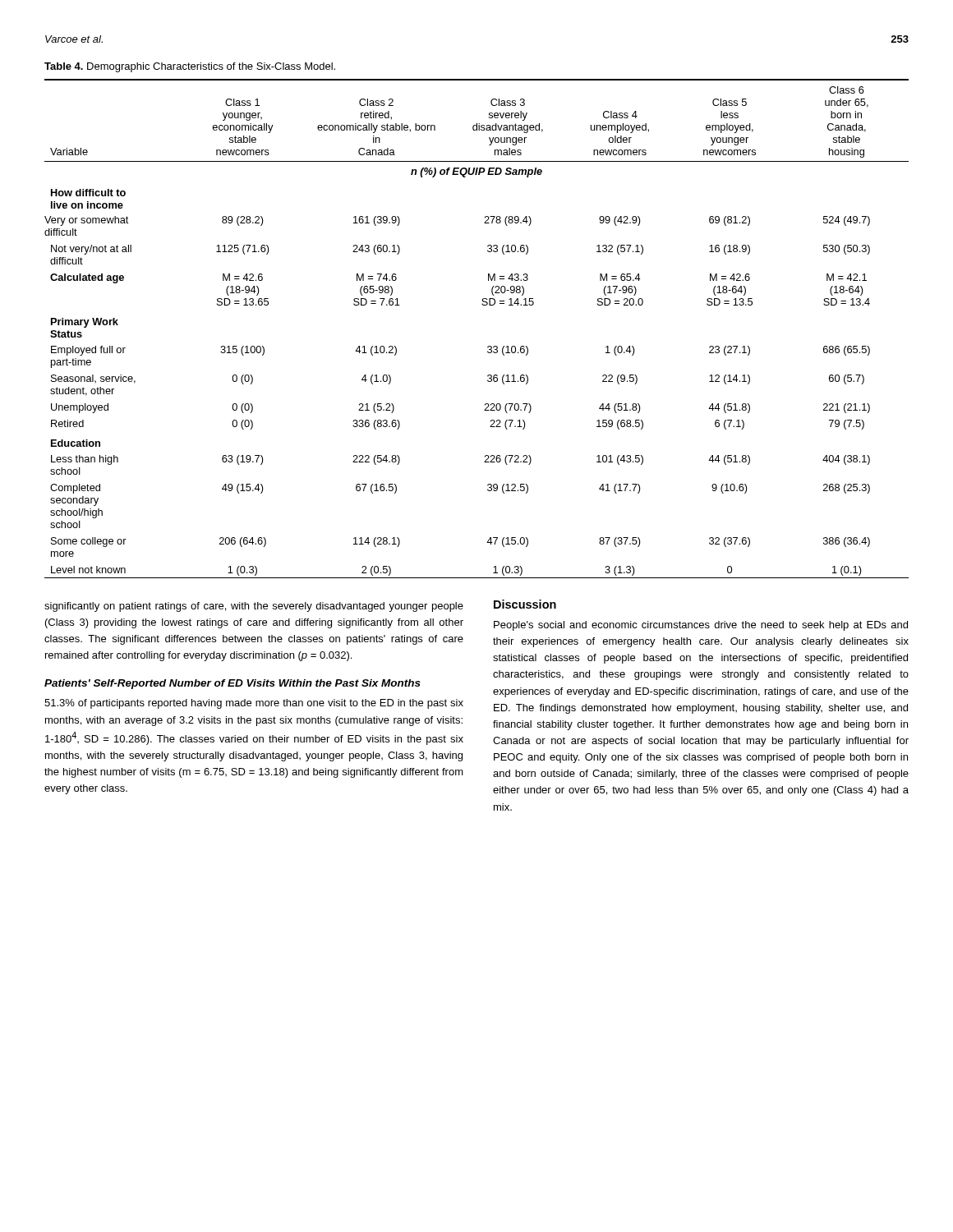Image resolution: width=953 pixels, height=1232 pixels.
Task: Point to the text starting "Patients' Self-Reported Number of ED Visits Within"
Action: tap(232, 683)
